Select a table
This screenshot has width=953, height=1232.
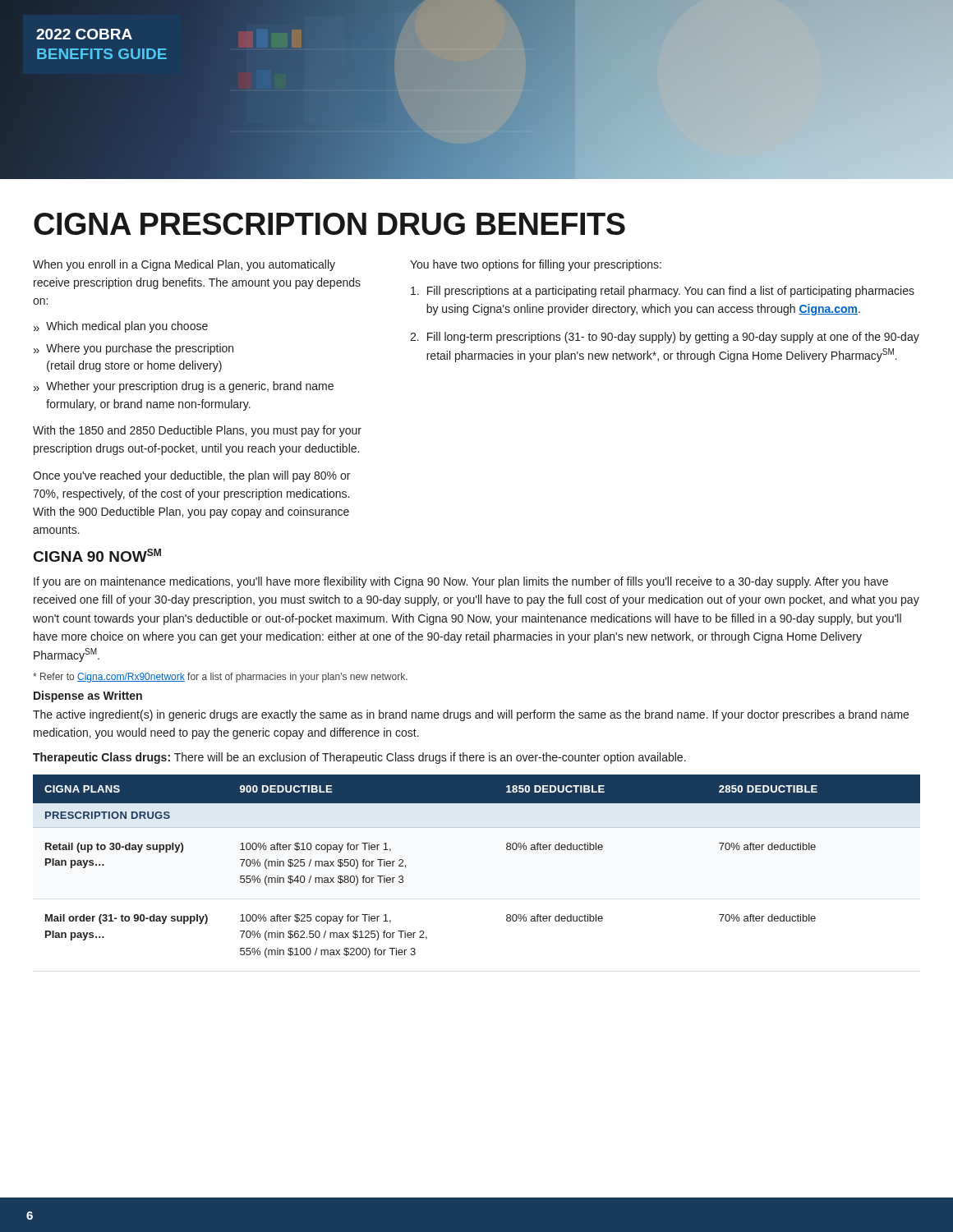coord(476,873)
